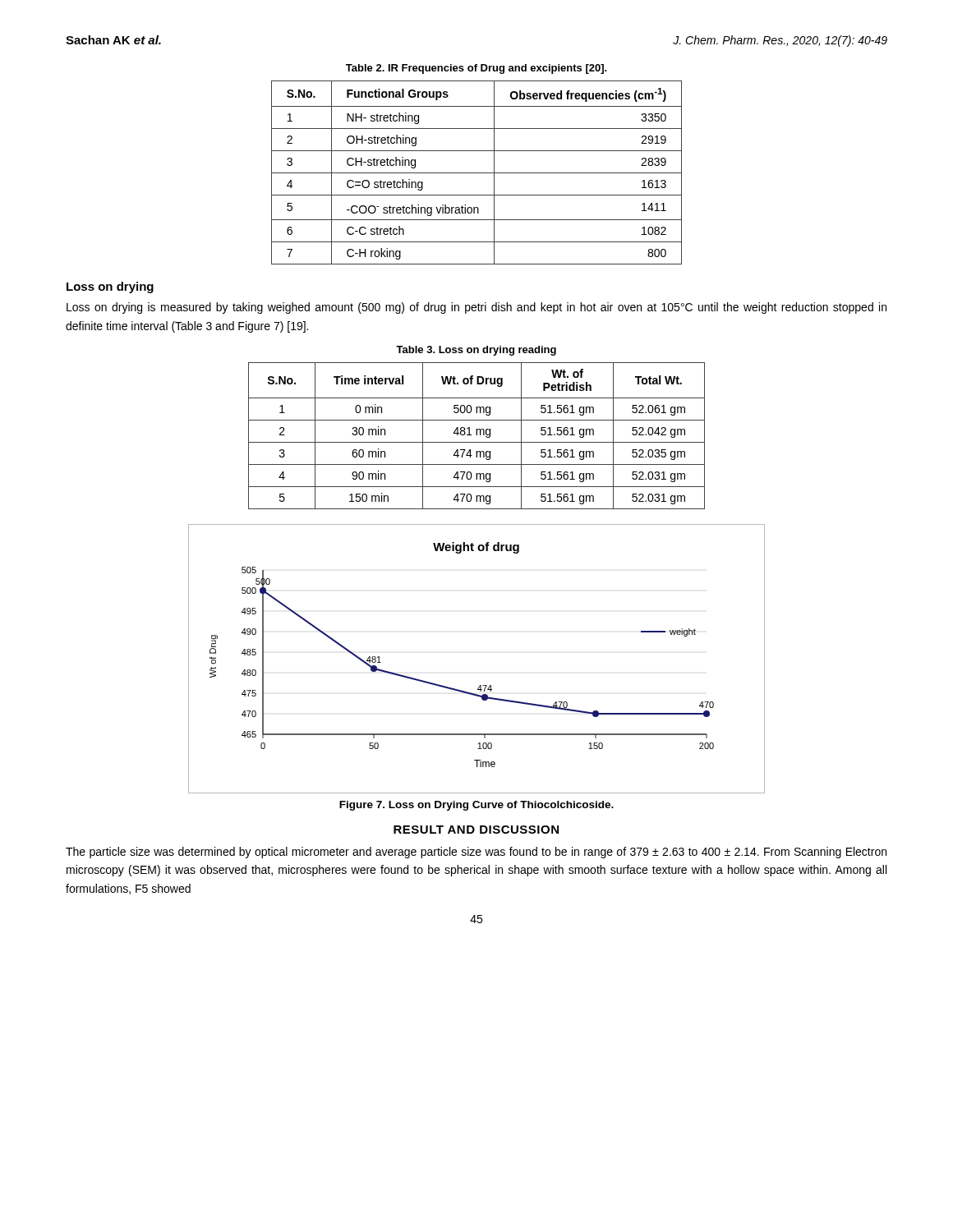
Task: Point to the block starting "Table 2. IR"
Action: [476, 68]
